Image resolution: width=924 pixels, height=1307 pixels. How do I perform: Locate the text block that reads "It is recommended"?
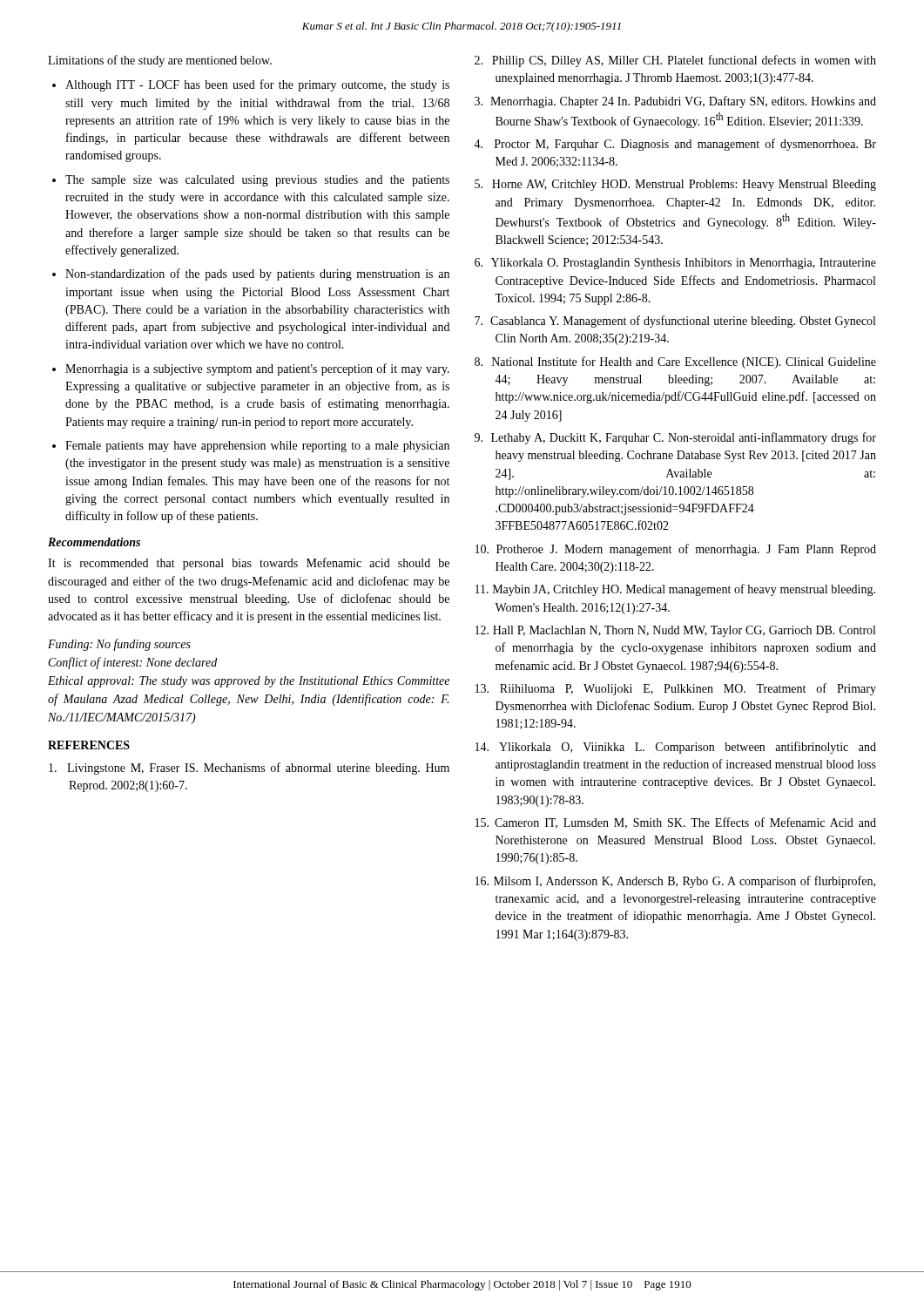[x=249, y=591]
